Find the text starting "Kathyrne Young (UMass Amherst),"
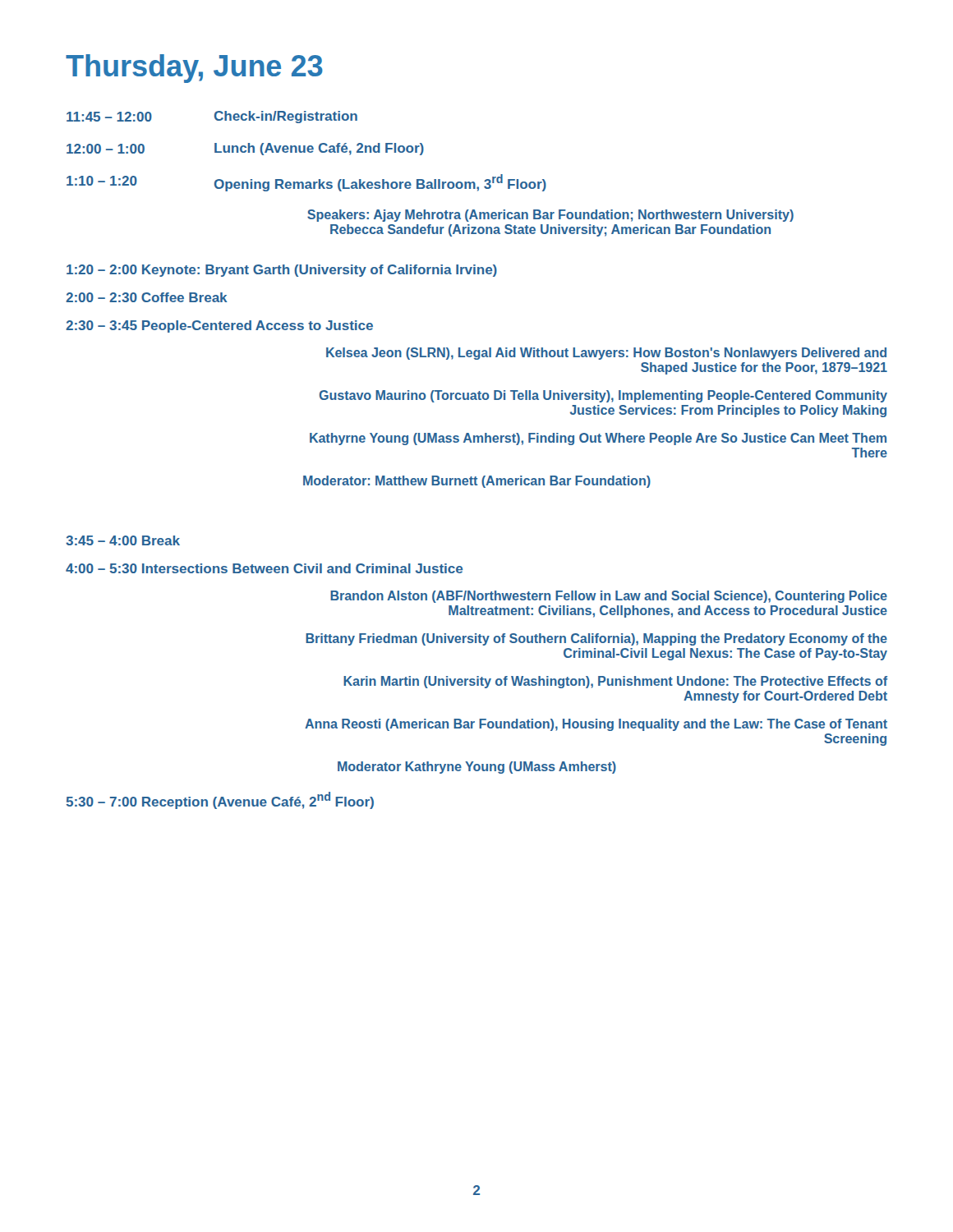 (598, 445)
